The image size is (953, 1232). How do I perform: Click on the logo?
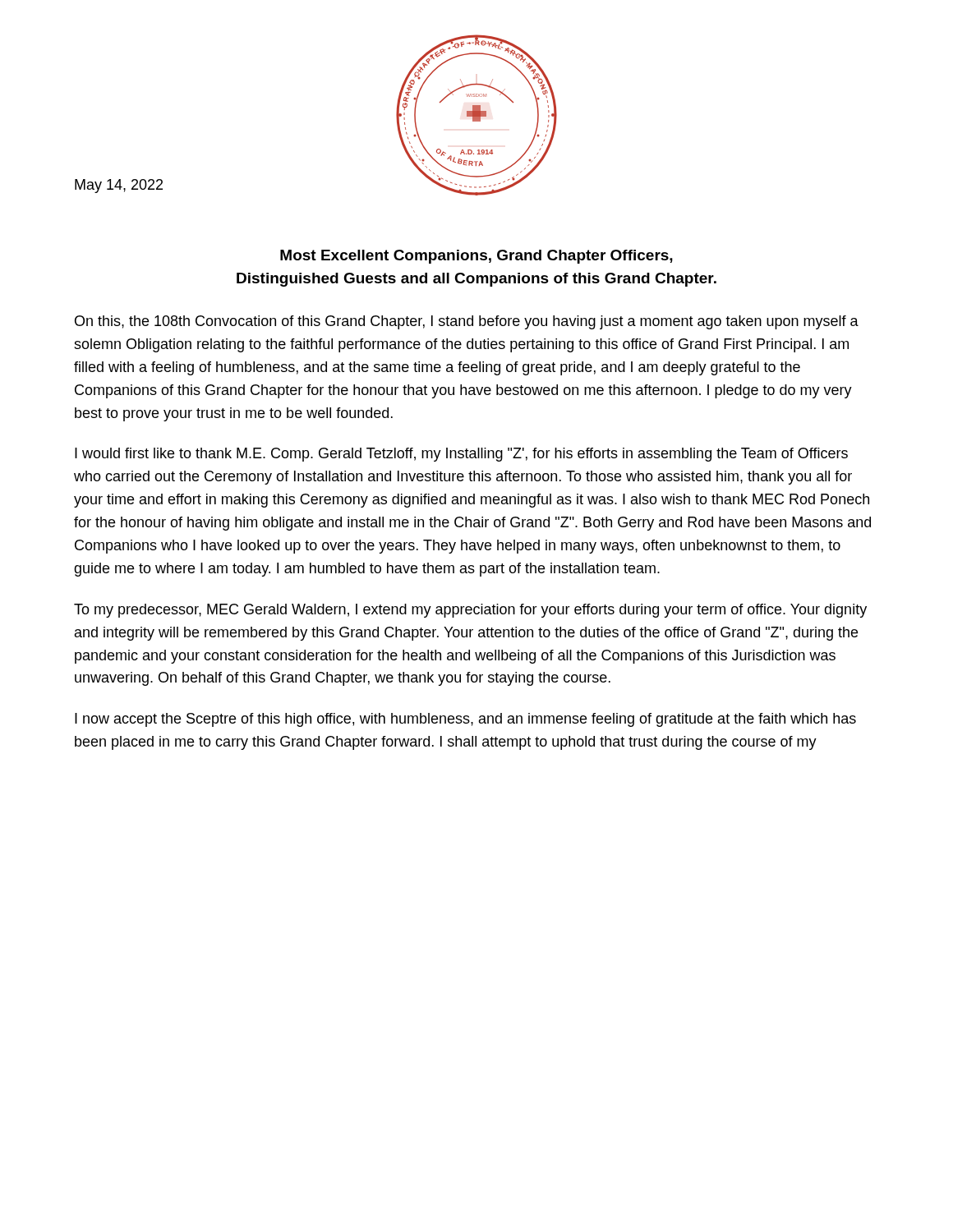coord(476,105)
